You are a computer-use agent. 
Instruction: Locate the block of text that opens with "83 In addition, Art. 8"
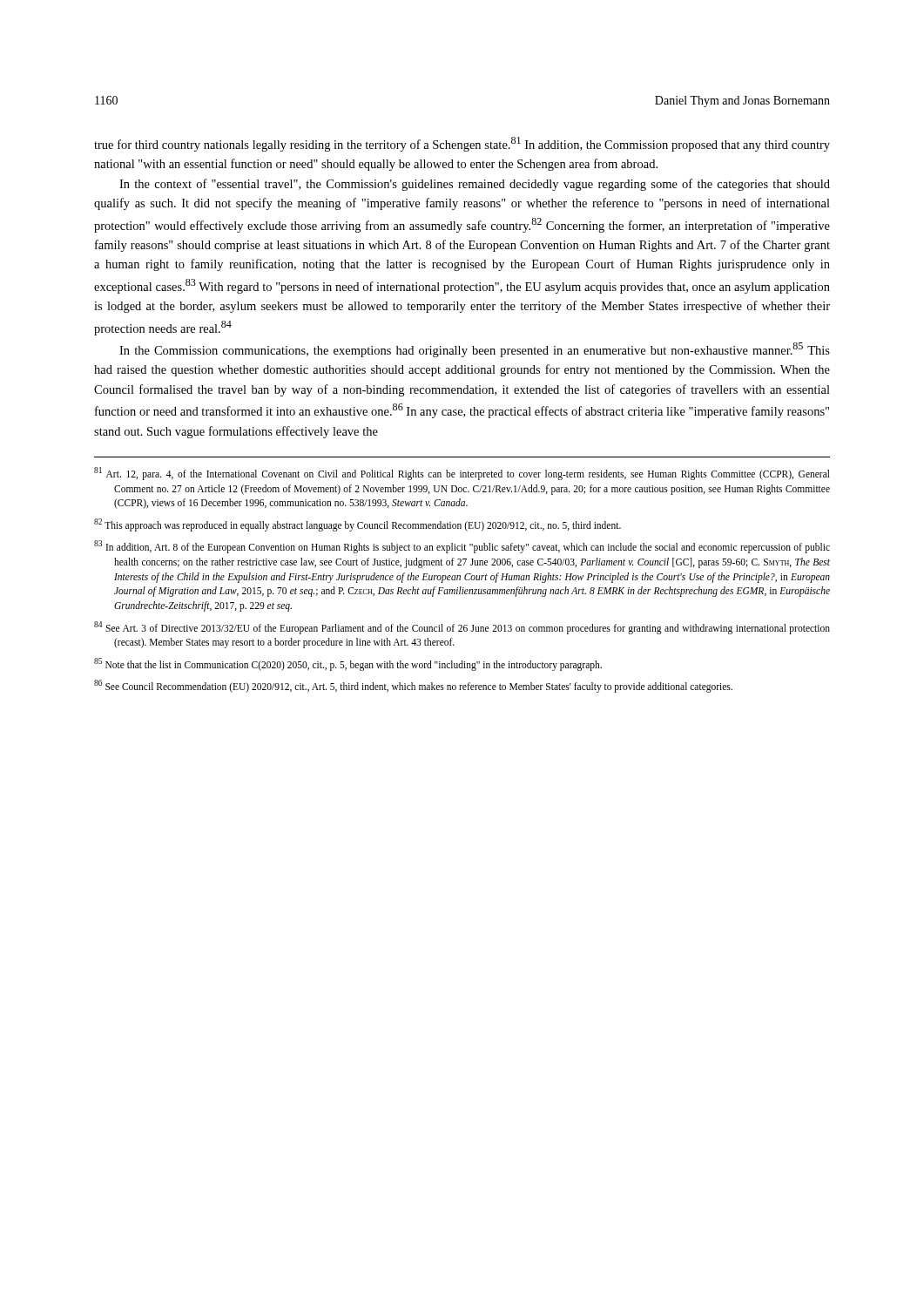462,575
